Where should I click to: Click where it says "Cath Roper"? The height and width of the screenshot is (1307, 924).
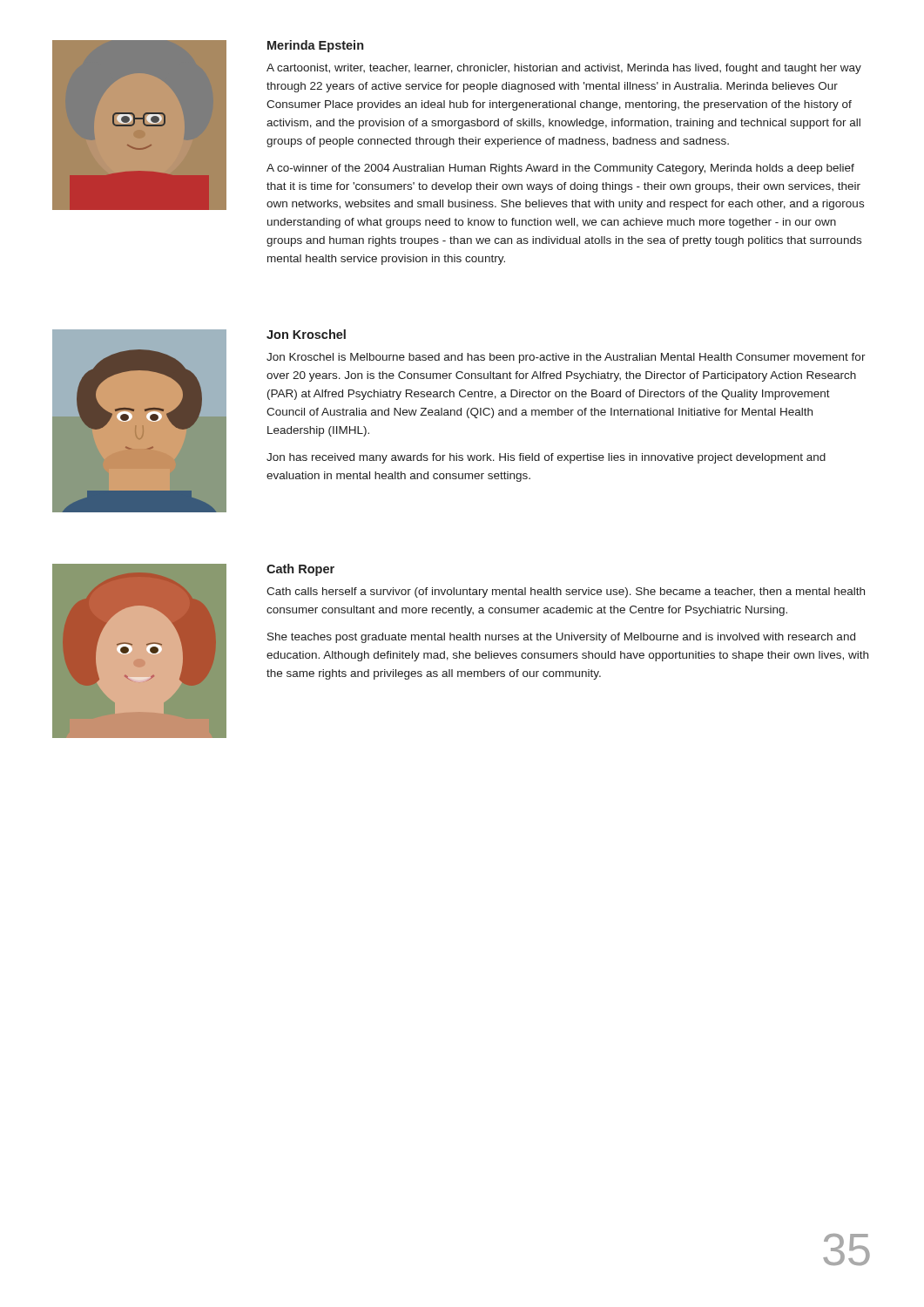click(301, 569)
